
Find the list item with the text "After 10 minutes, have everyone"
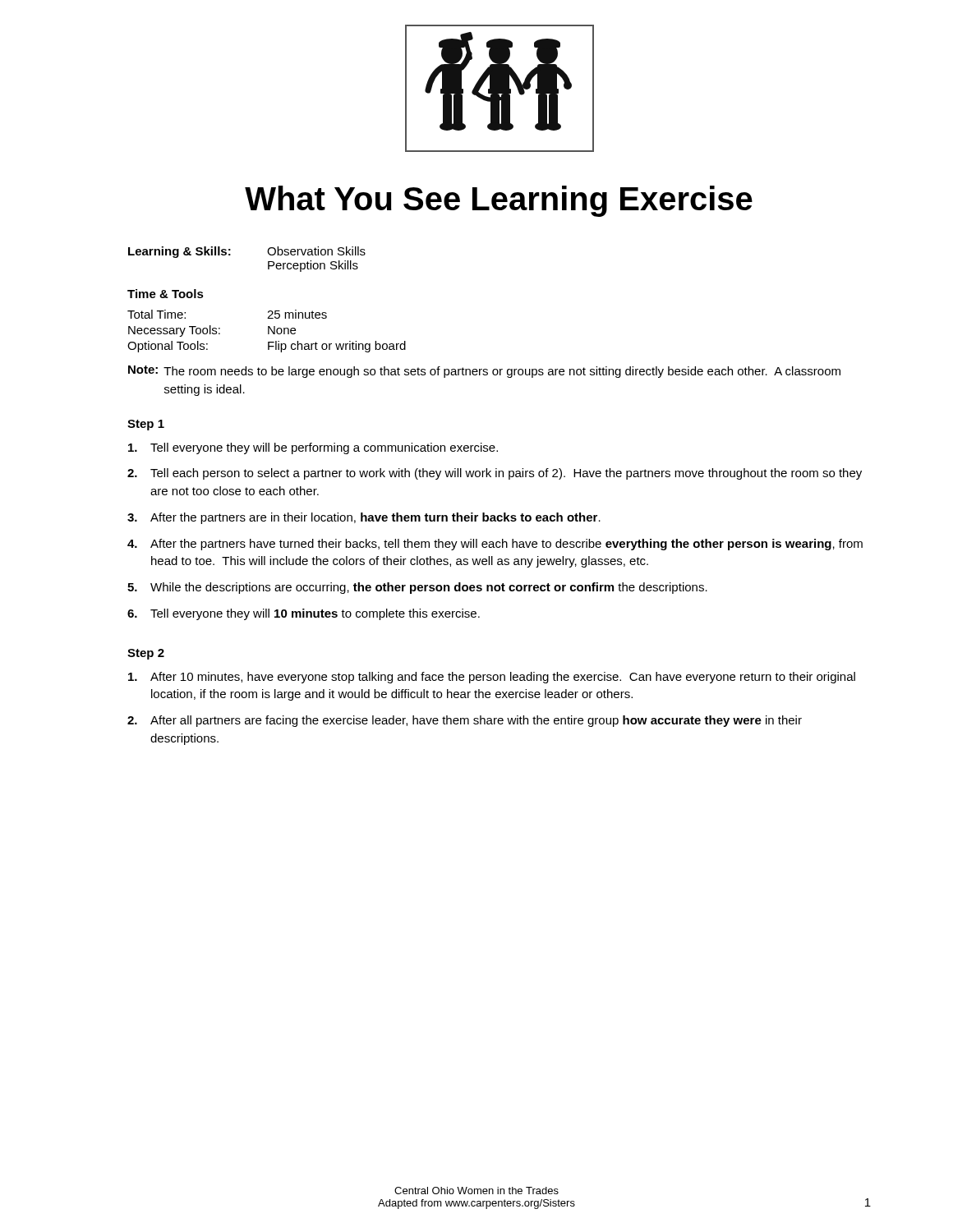coord(499,685)
